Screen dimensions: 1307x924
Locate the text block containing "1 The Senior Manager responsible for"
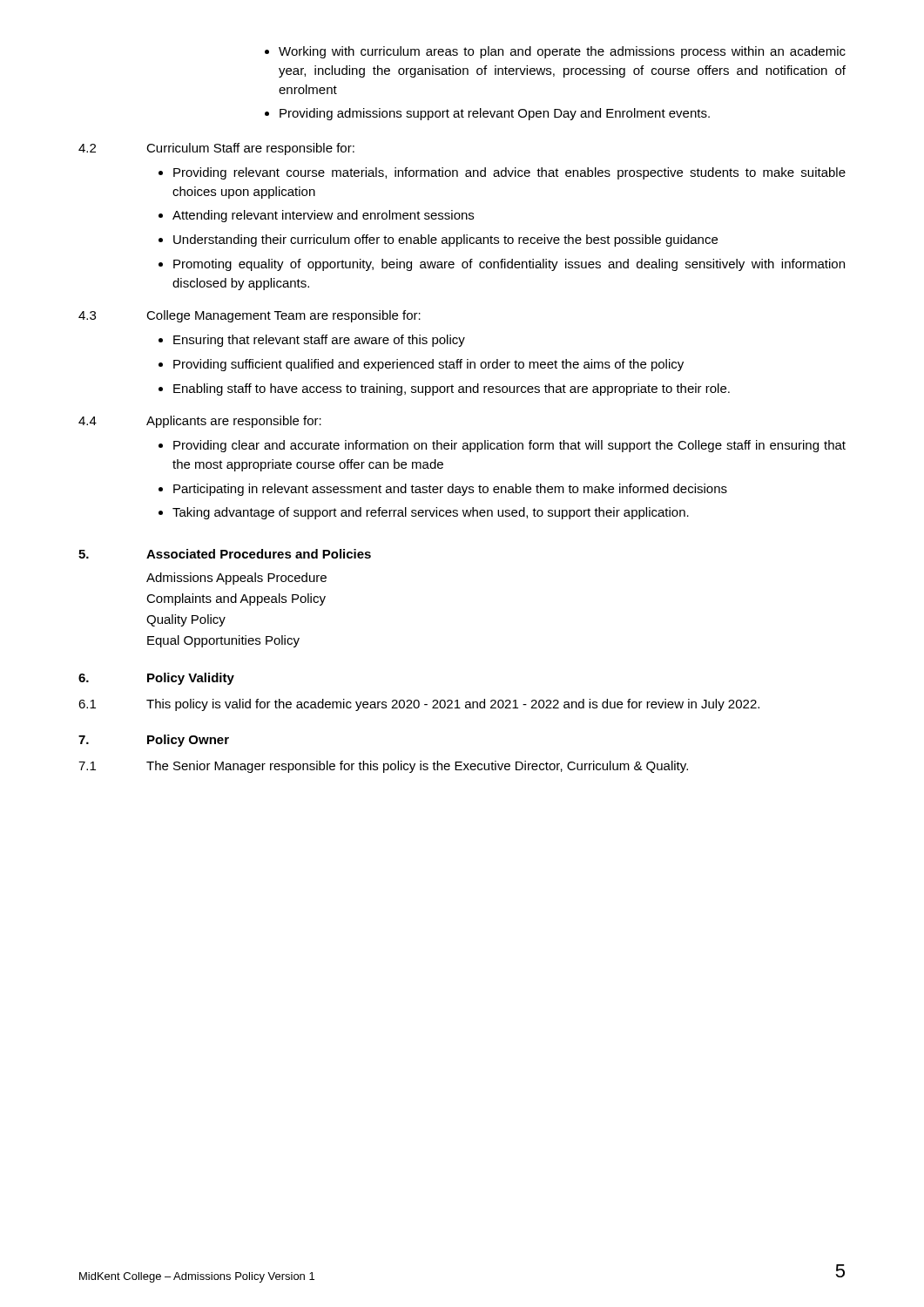[462, 766]
